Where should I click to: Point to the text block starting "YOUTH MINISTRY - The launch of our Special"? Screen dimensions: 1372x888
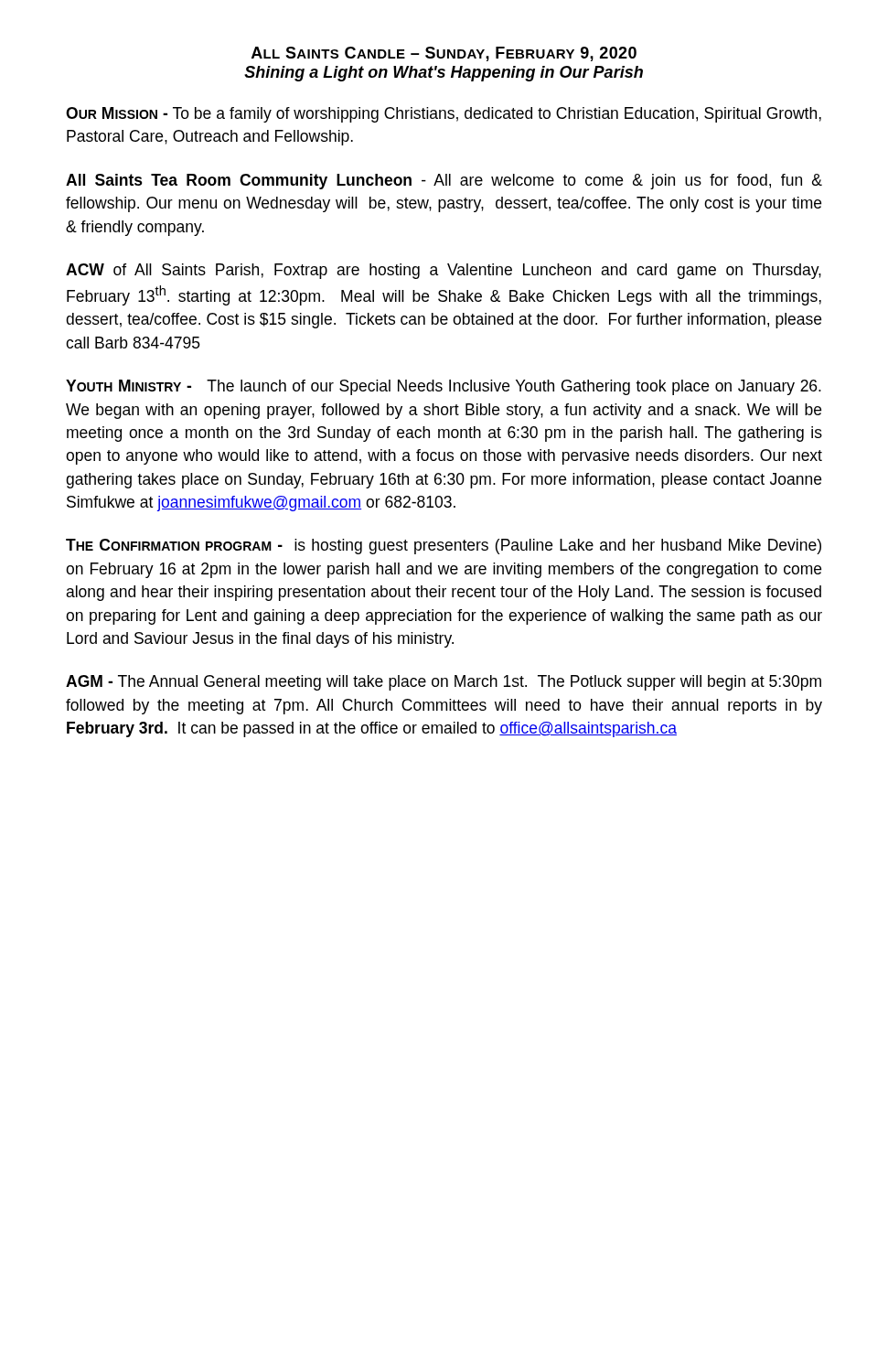(444, 444)
